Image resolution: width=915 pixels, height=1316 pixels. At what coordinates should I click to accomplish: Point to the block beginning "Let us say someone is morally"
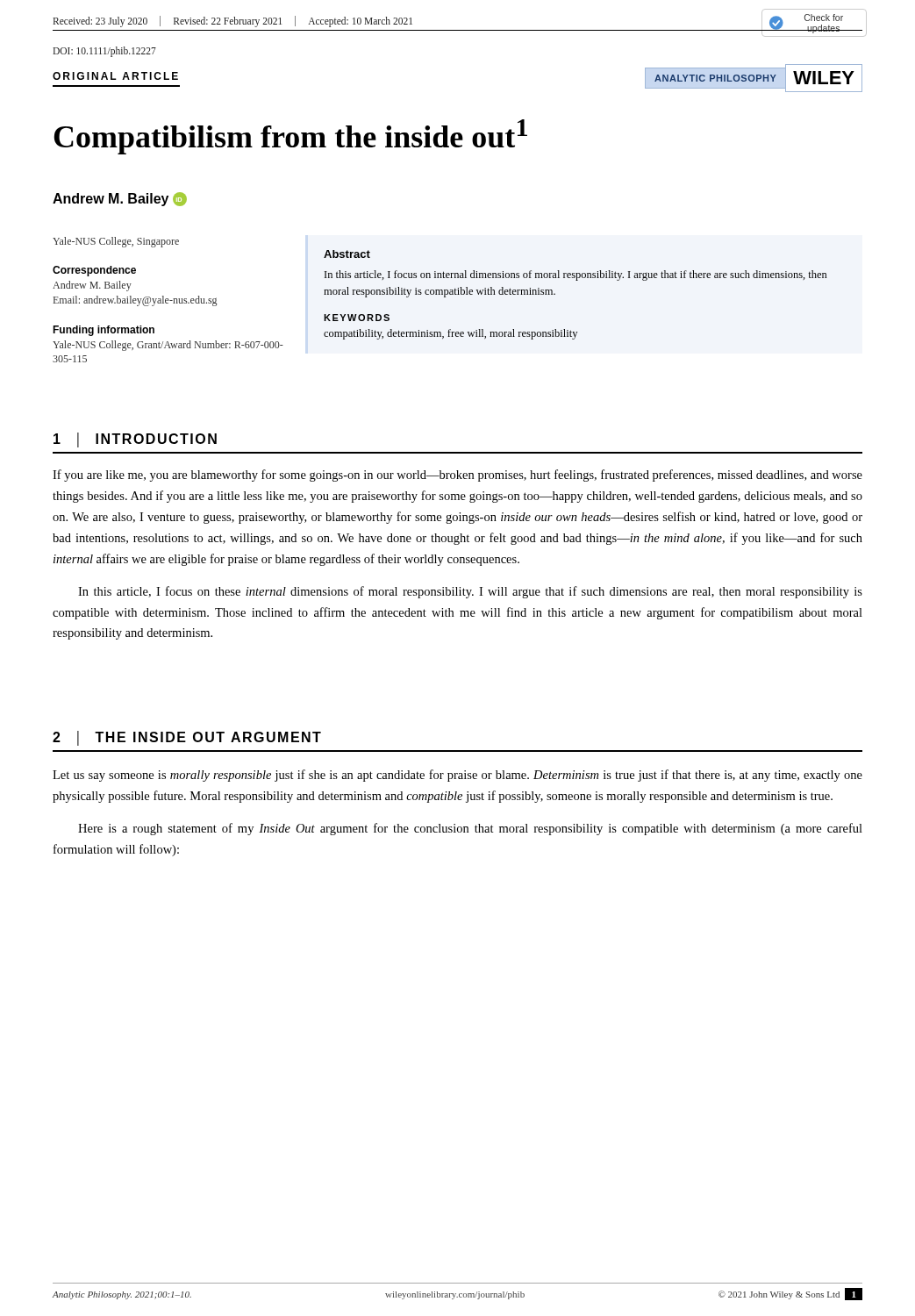pos(458,813)
